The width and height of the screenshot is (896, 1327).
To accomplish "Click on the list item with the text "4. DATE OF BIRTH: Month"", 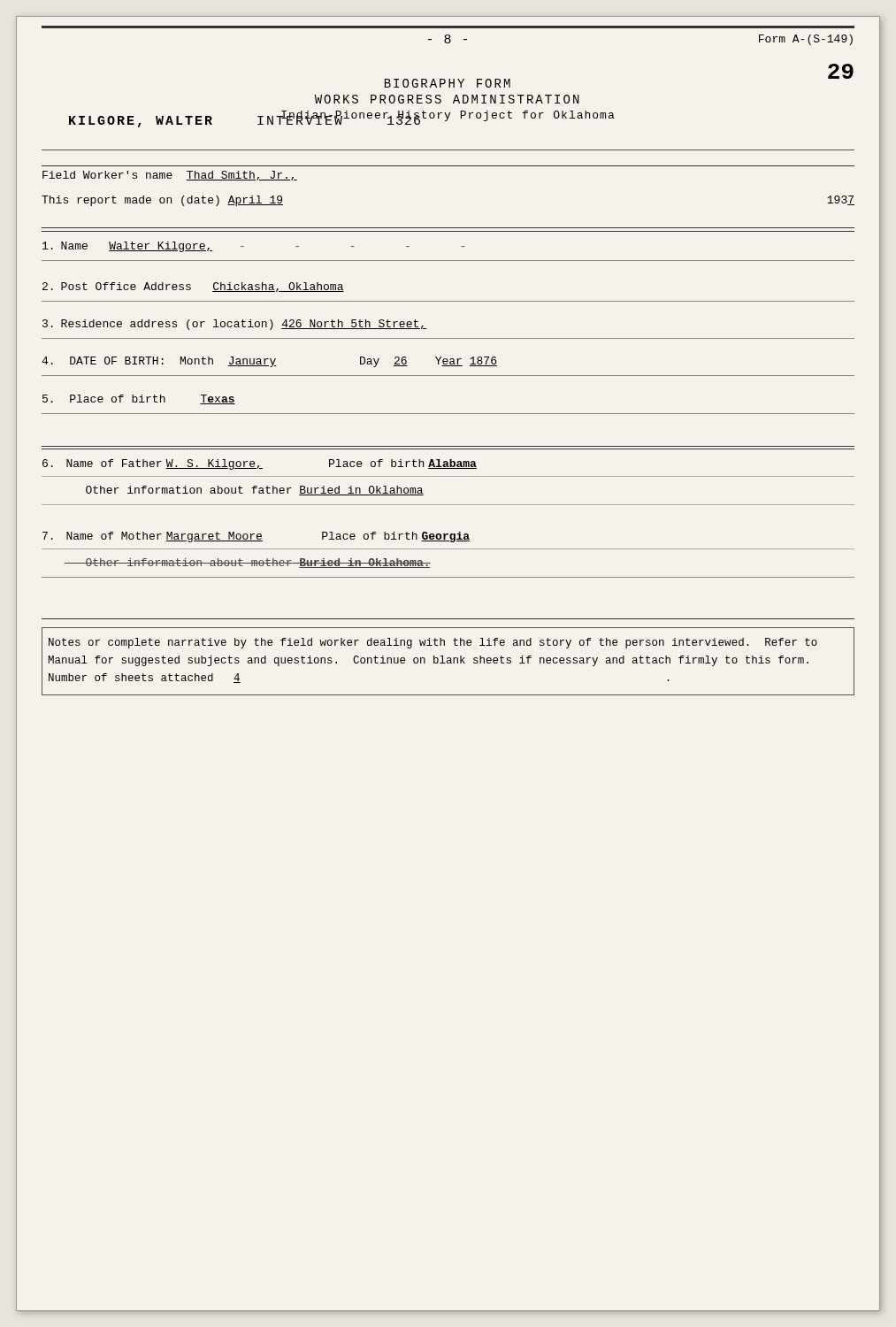I will tap(269, 361).
